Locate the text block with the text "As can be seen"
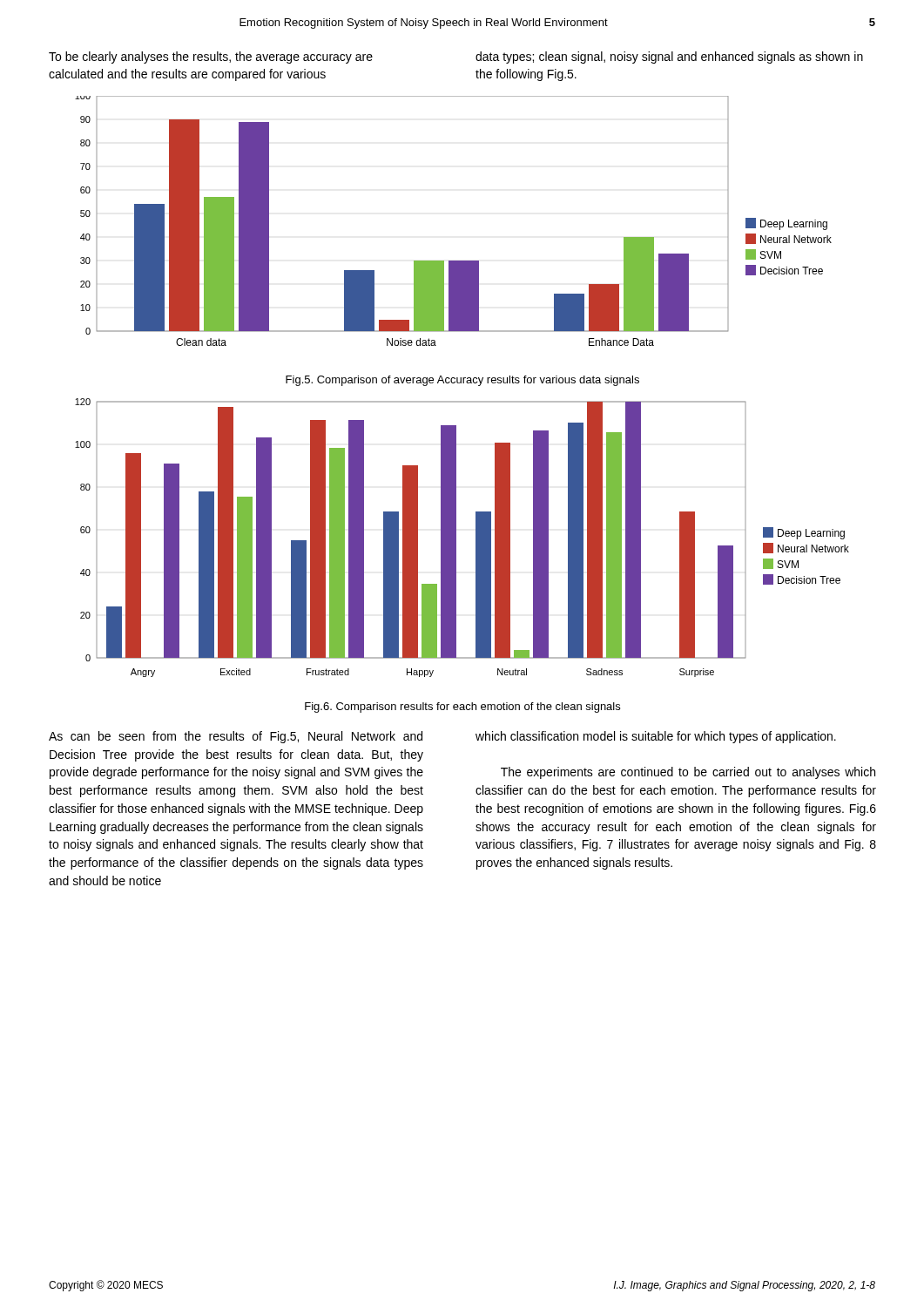Image resolution: width=924 pixels, height=1307 pixels. [236, 809]
